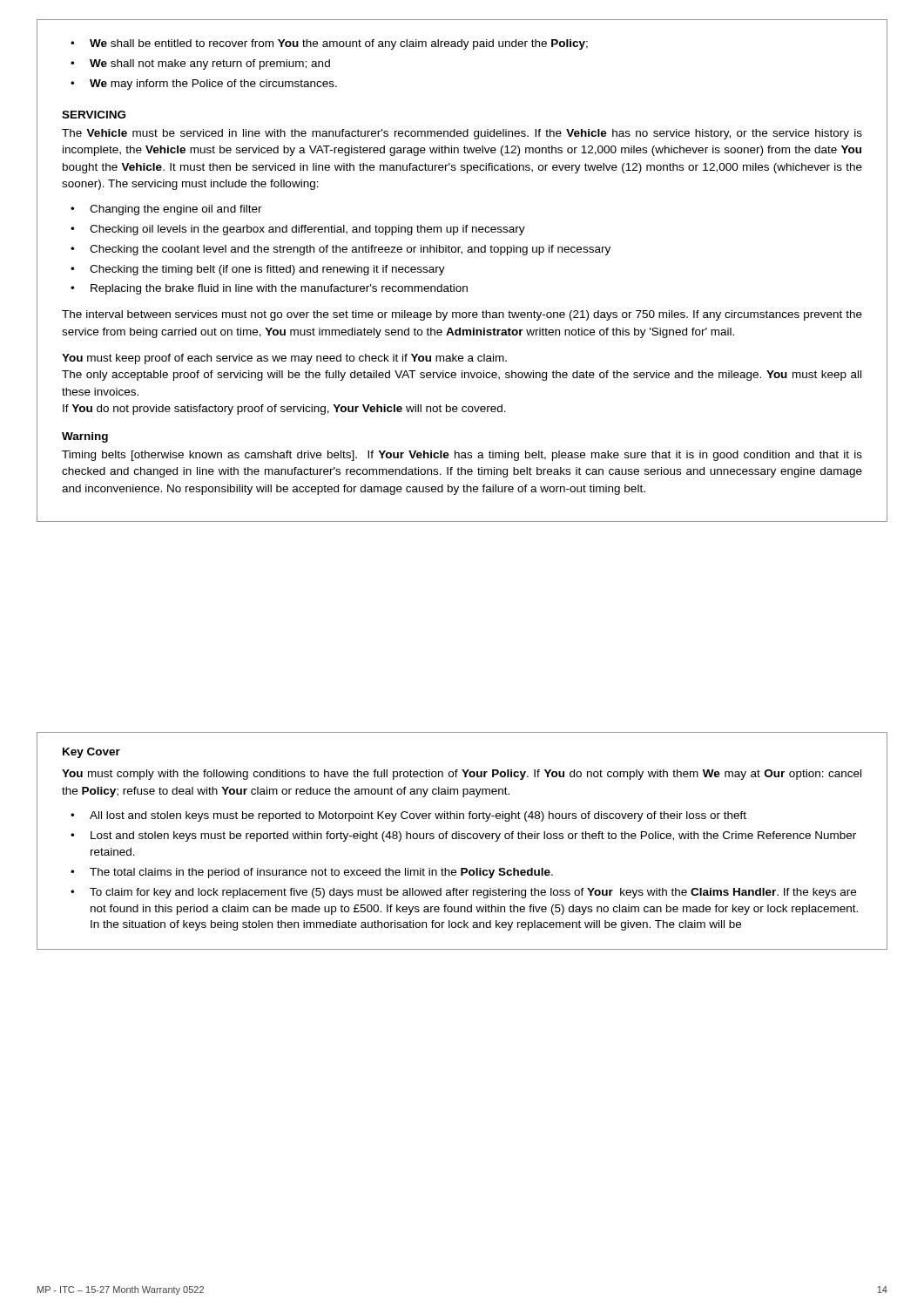Select the block starting "Checking the timing belt (if one"
The height and width of the screenshot is (1307, 924).
258,270
